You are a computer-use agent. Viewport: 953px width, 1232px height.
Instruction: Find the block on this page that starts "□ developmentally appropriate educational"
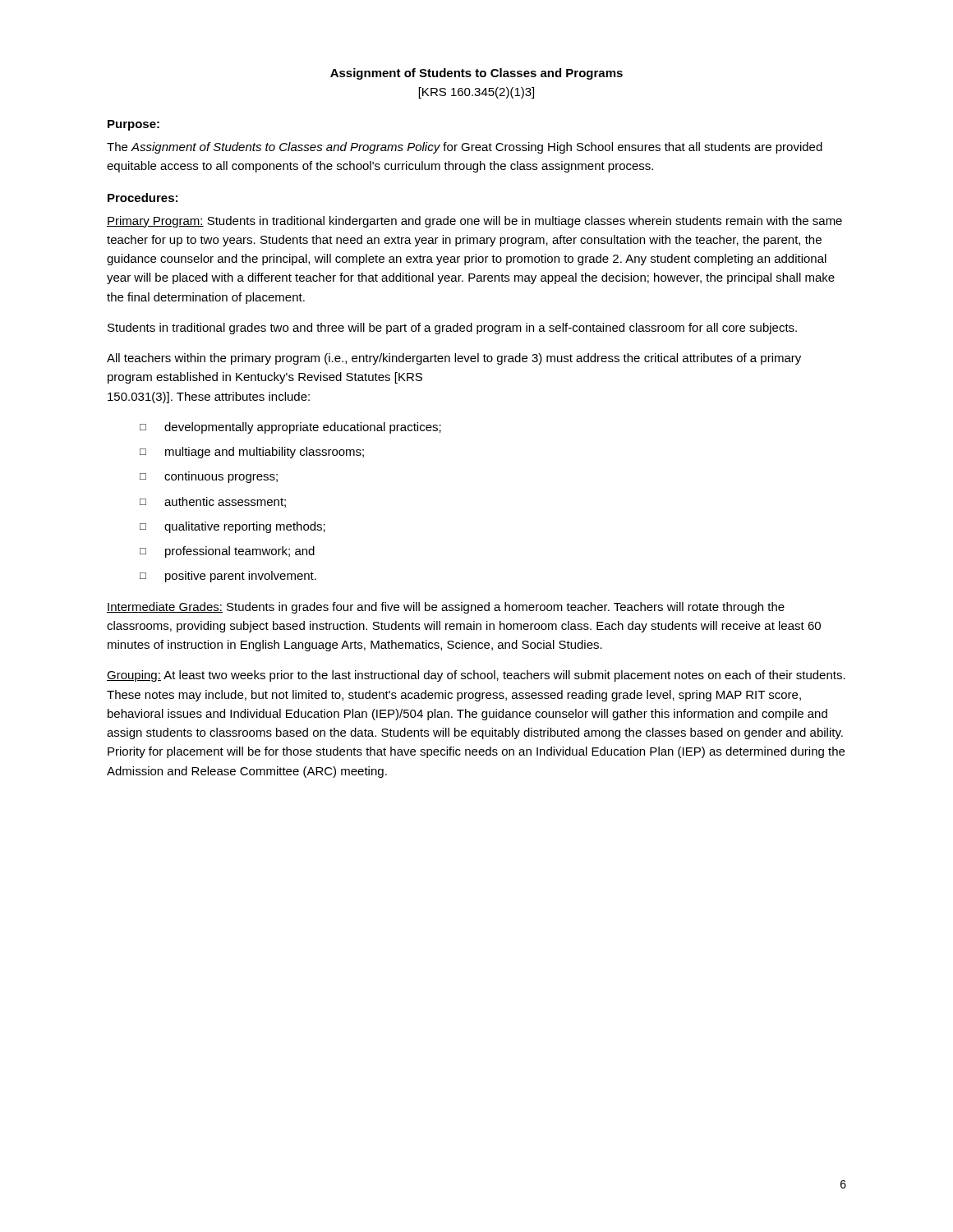291,427
